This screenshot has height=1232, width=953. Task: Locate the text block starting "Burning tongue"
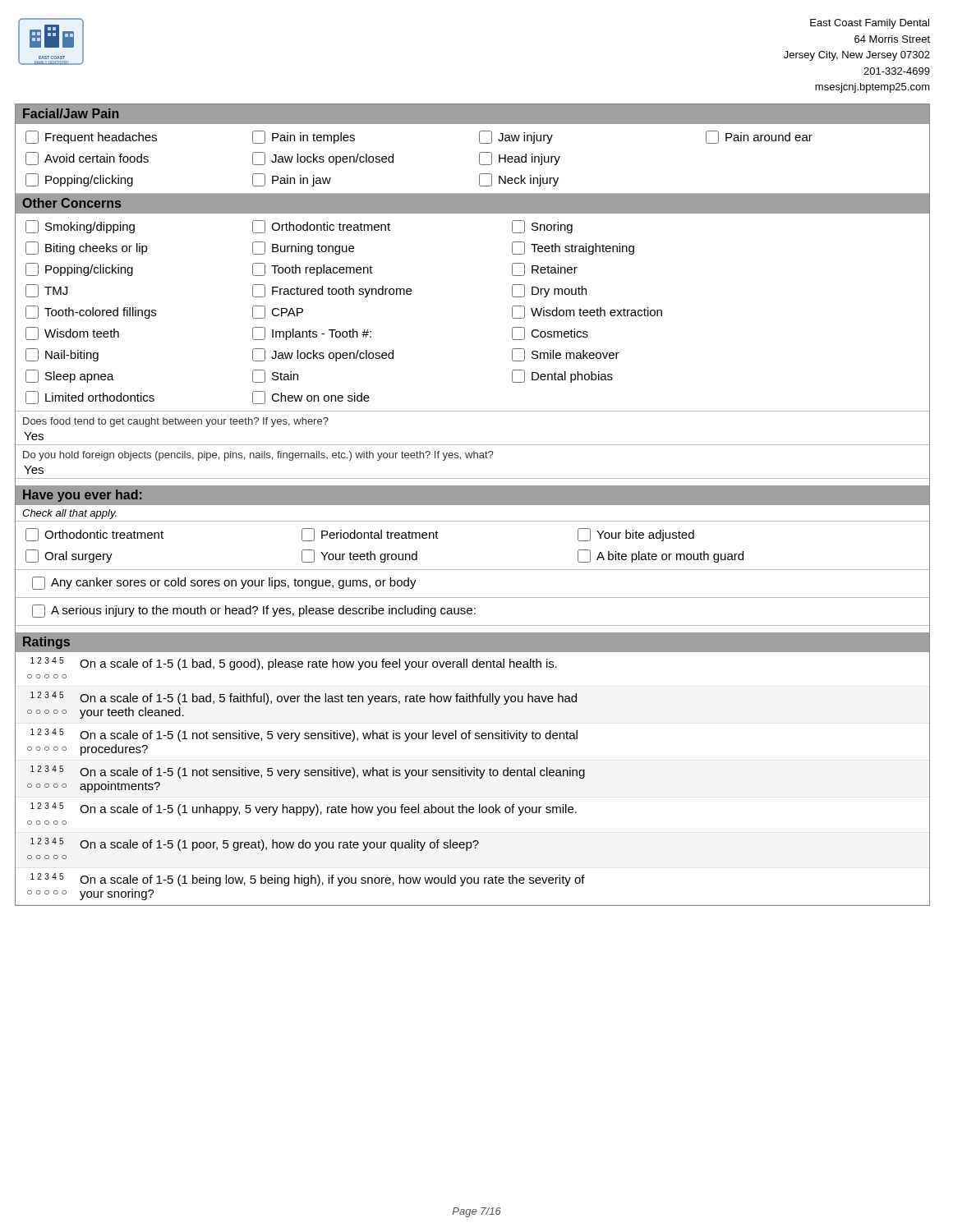tap(303, 248)
